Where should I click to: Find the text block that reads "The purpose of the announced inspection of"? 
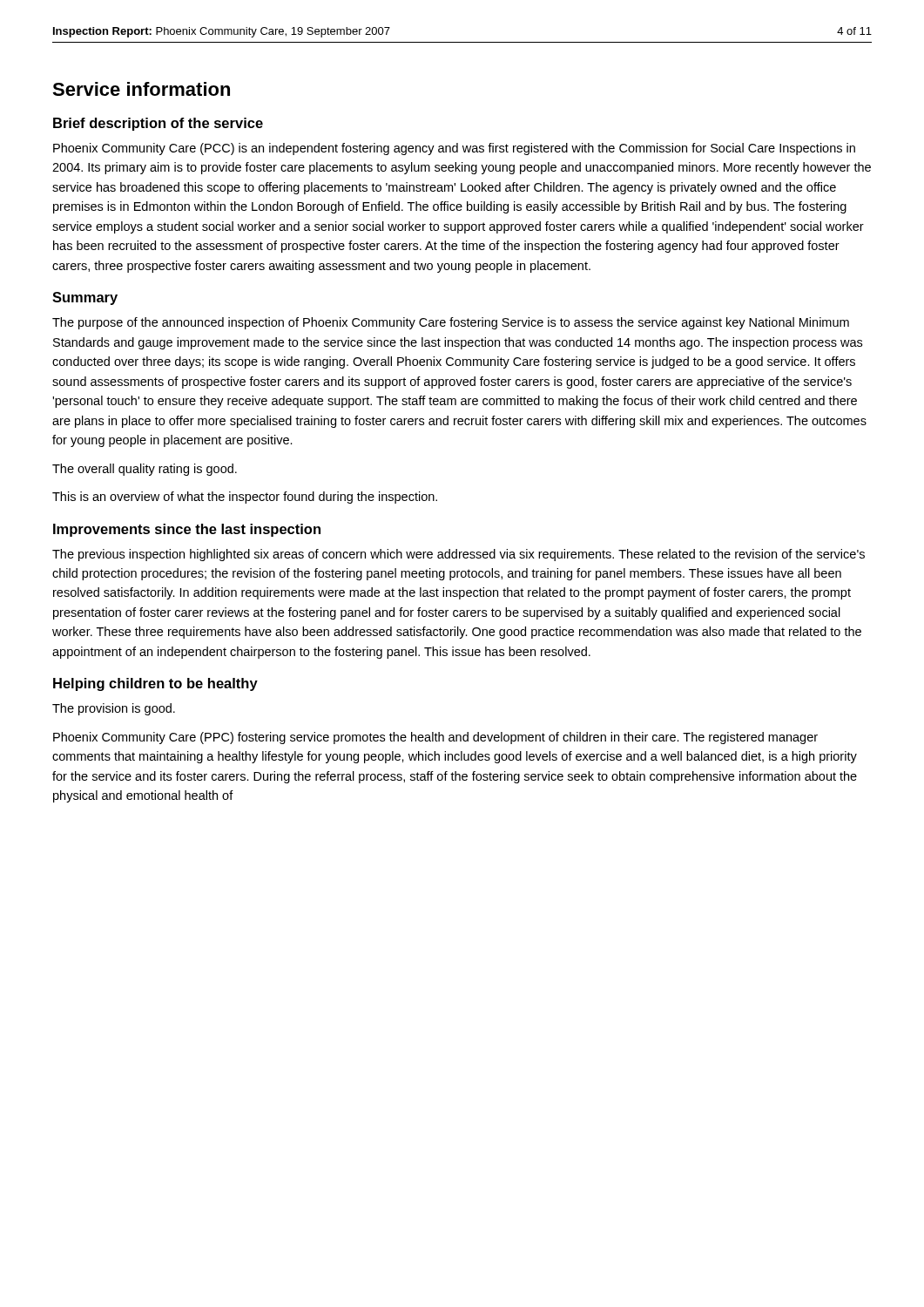pyautogui.click(x=459, y=381)
